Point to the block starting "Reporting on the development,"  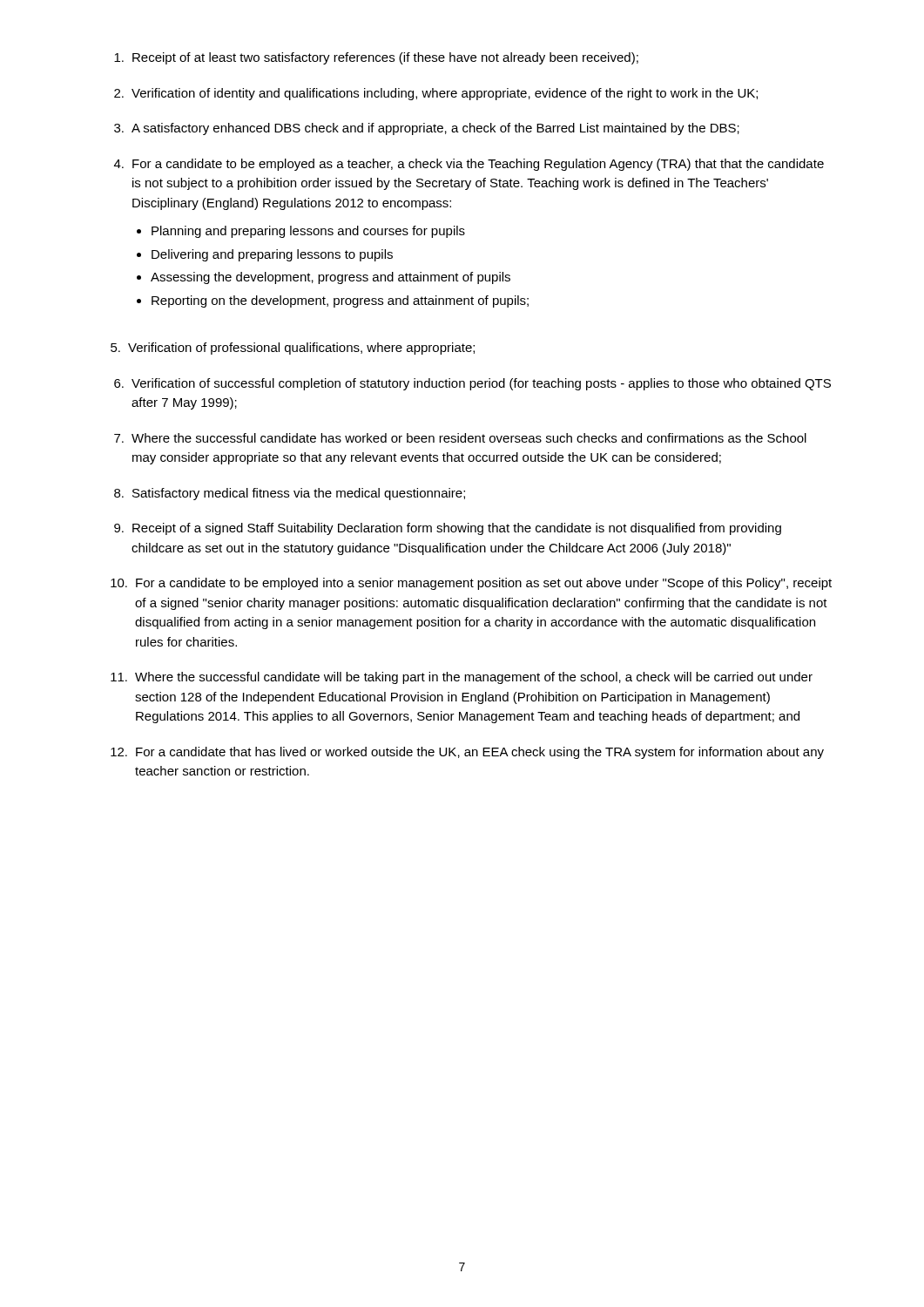coord(340,300)
